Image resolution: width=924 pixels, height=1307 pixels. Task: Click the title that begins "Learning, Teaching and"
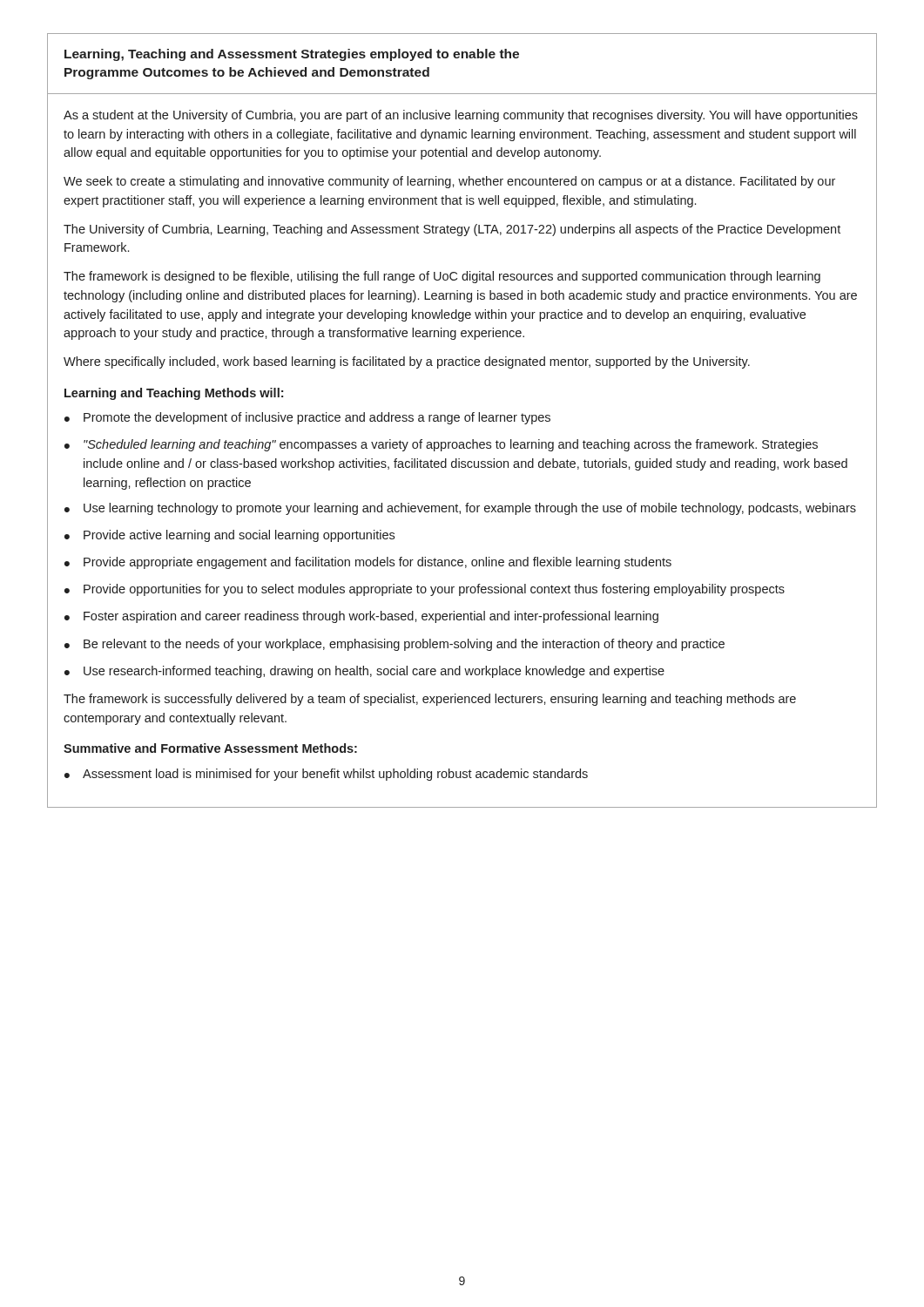pos(462,64)
